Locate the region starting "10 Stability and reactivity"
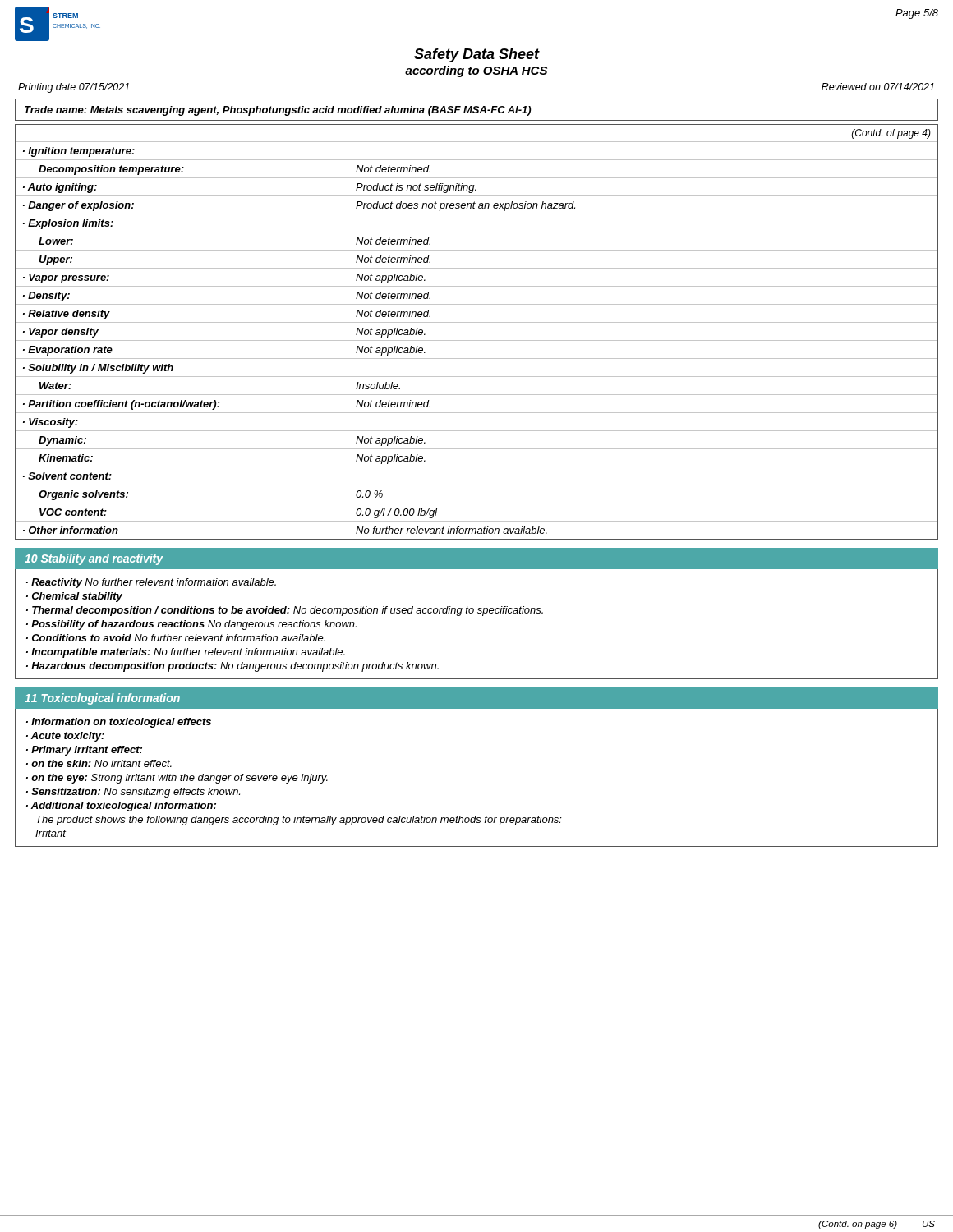Screen dimensions: 1232x953 point(94,559)
